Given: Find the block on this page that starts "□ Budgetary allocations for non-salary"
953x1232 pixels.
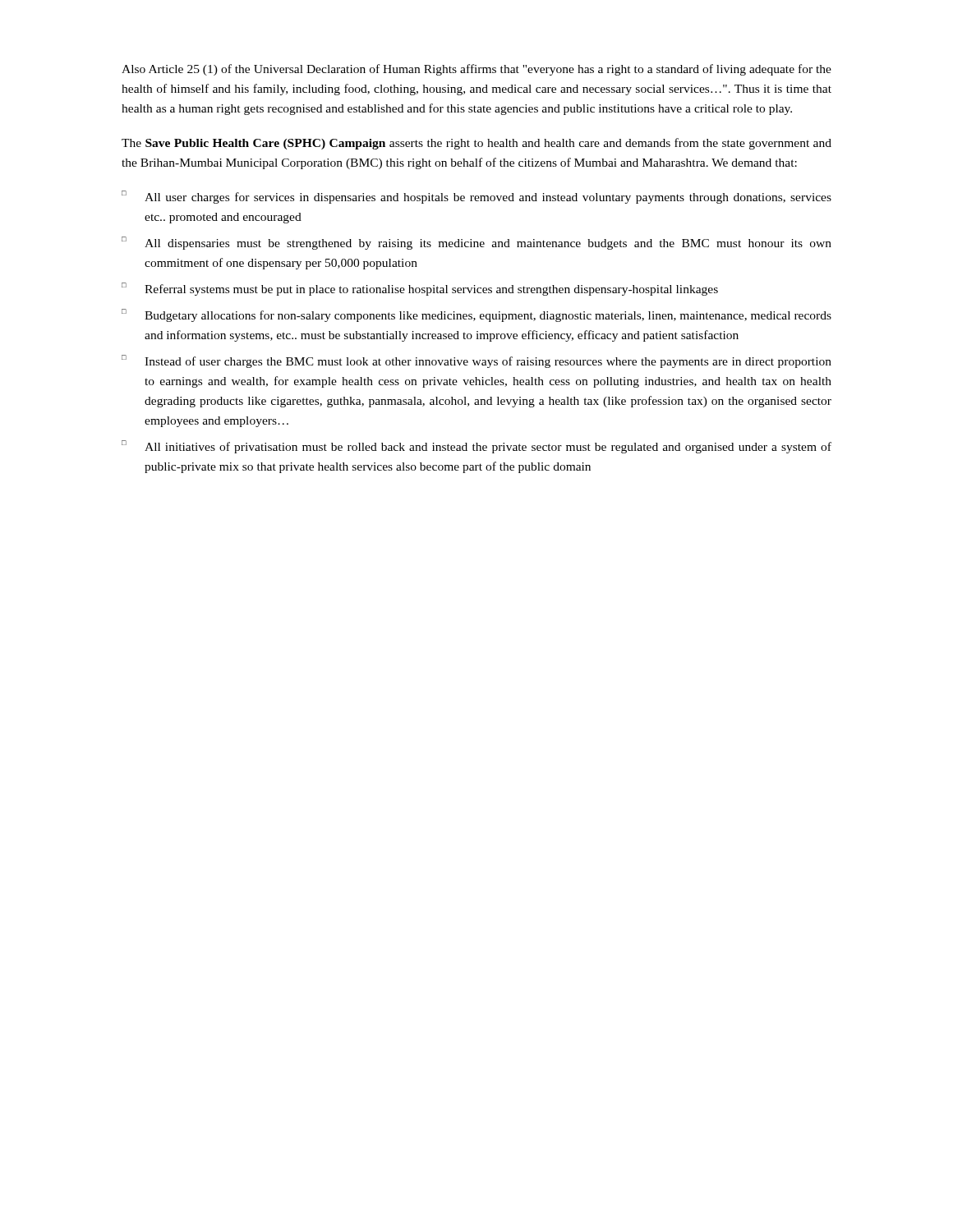Looking at the screenshot, I should (476, 325).
